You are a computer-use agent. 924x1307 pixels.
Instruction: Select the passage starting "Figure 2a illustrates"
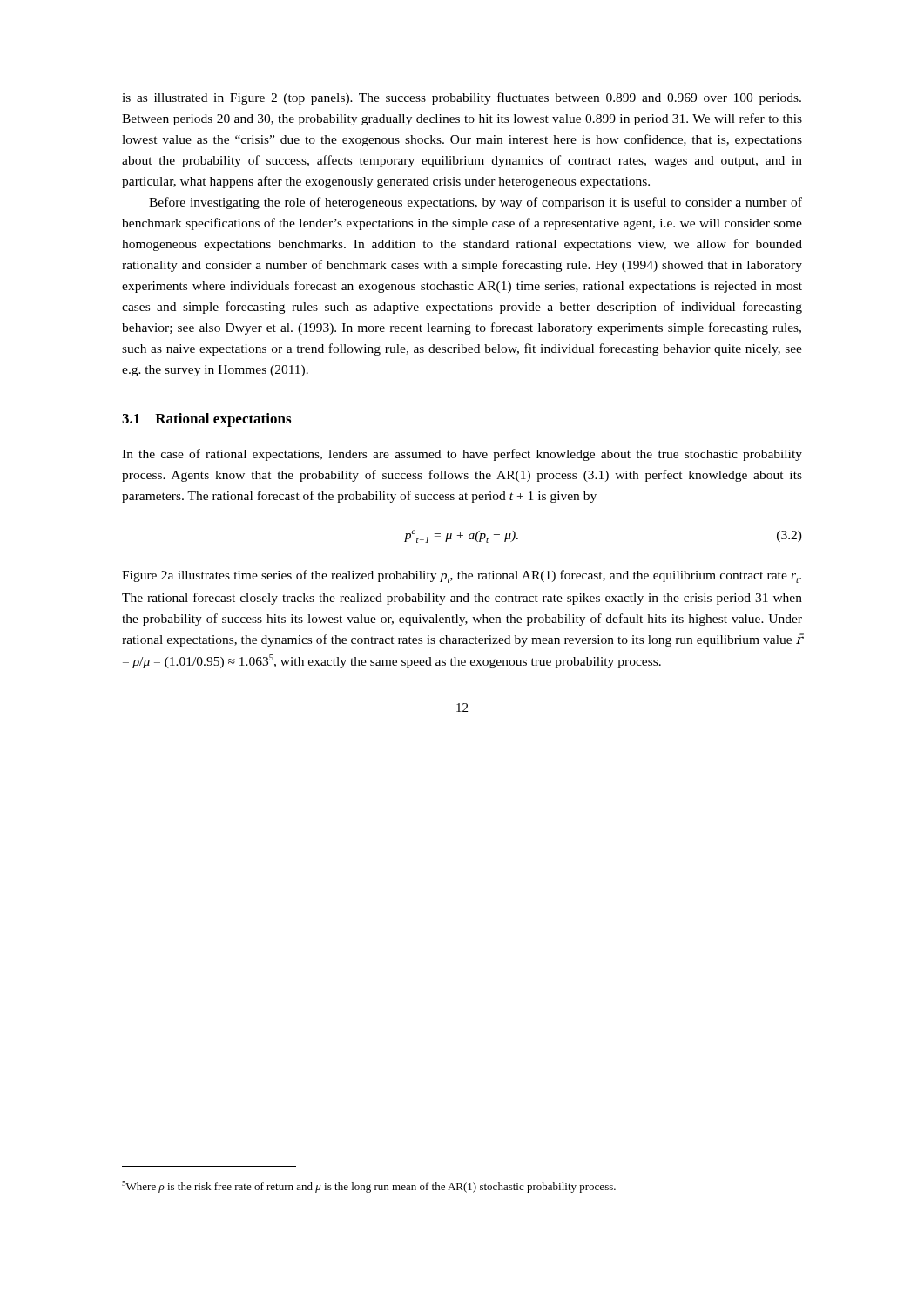pos(462,618)
